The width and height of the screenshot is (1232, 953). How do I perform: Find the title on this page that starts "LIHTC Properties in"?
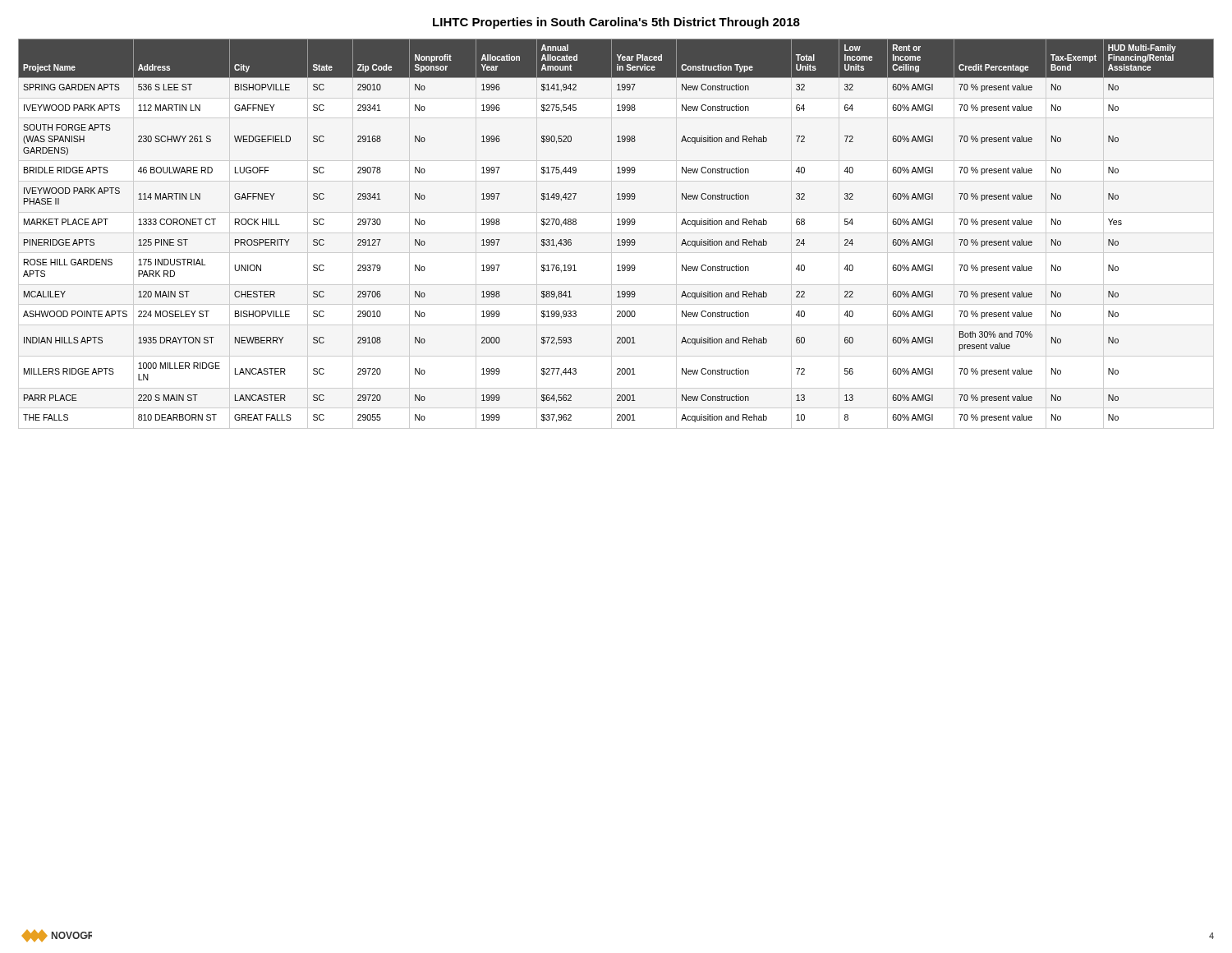pyautogui.click(x=616, y=22)
